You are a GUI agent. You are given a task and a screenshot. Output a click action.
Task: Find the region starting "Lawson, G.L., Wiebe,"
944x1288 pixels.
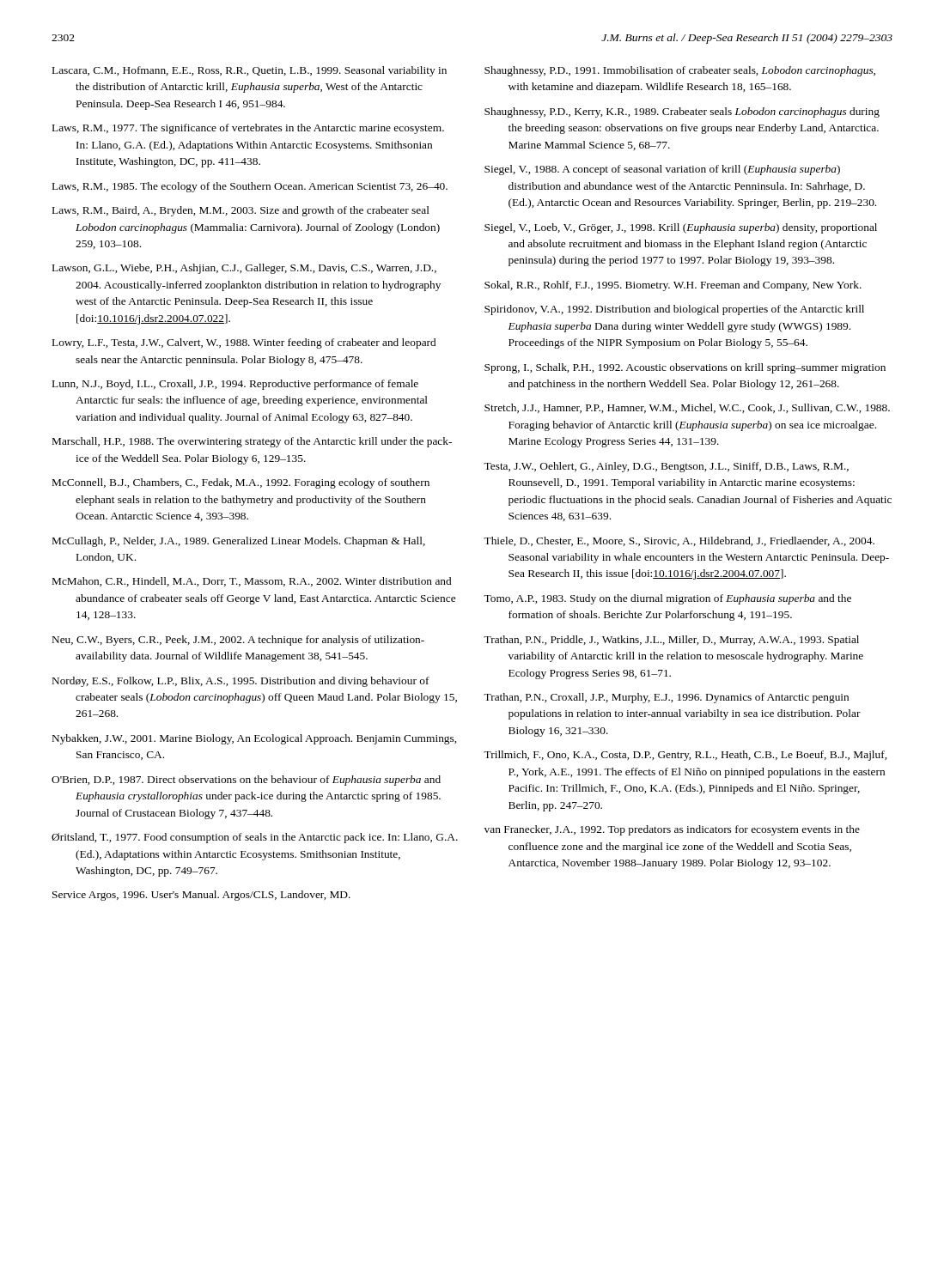[246, 293]
